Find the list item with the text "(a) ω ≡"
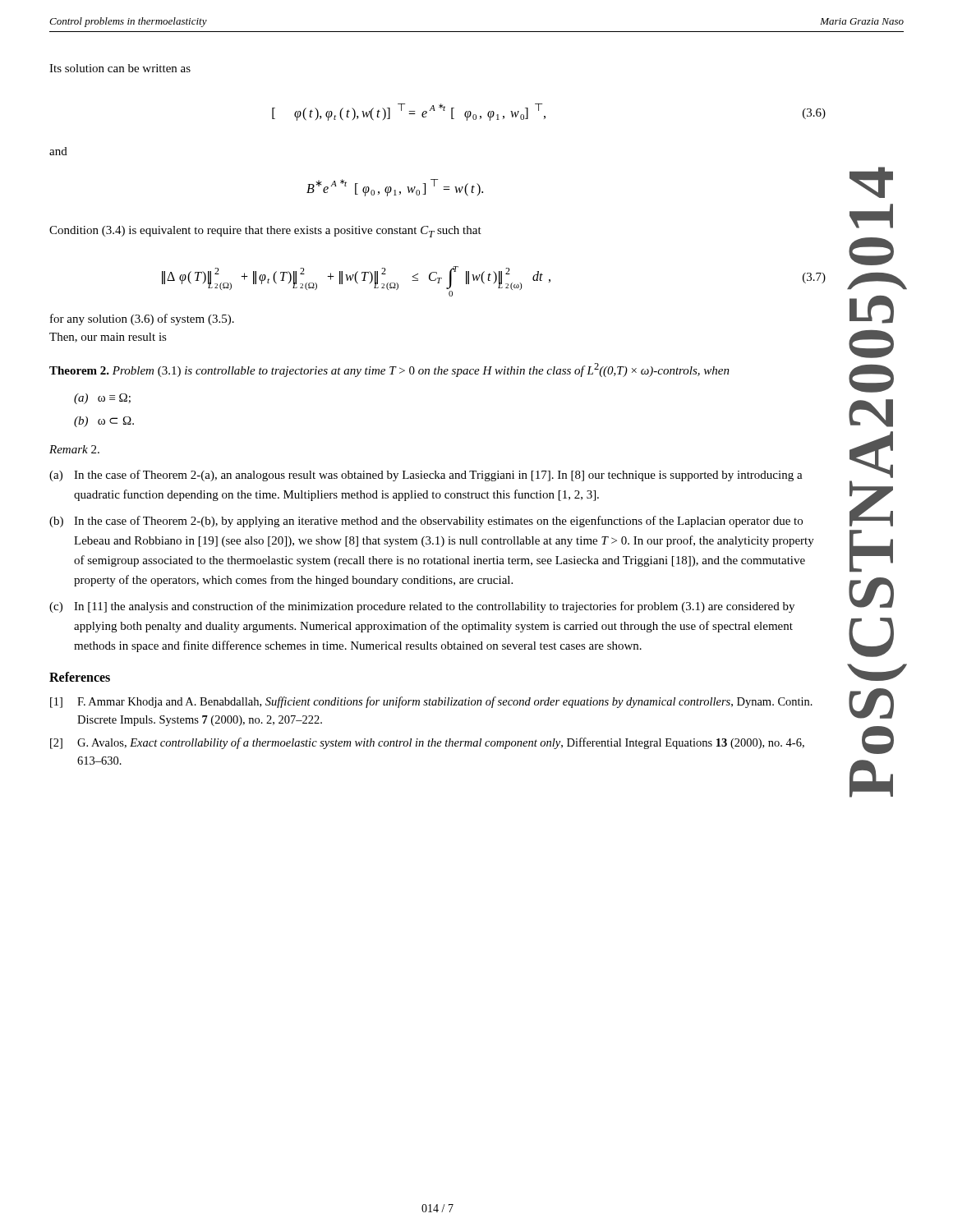The height and width of the screenshot is (1232, 953). tap(103, 397)
